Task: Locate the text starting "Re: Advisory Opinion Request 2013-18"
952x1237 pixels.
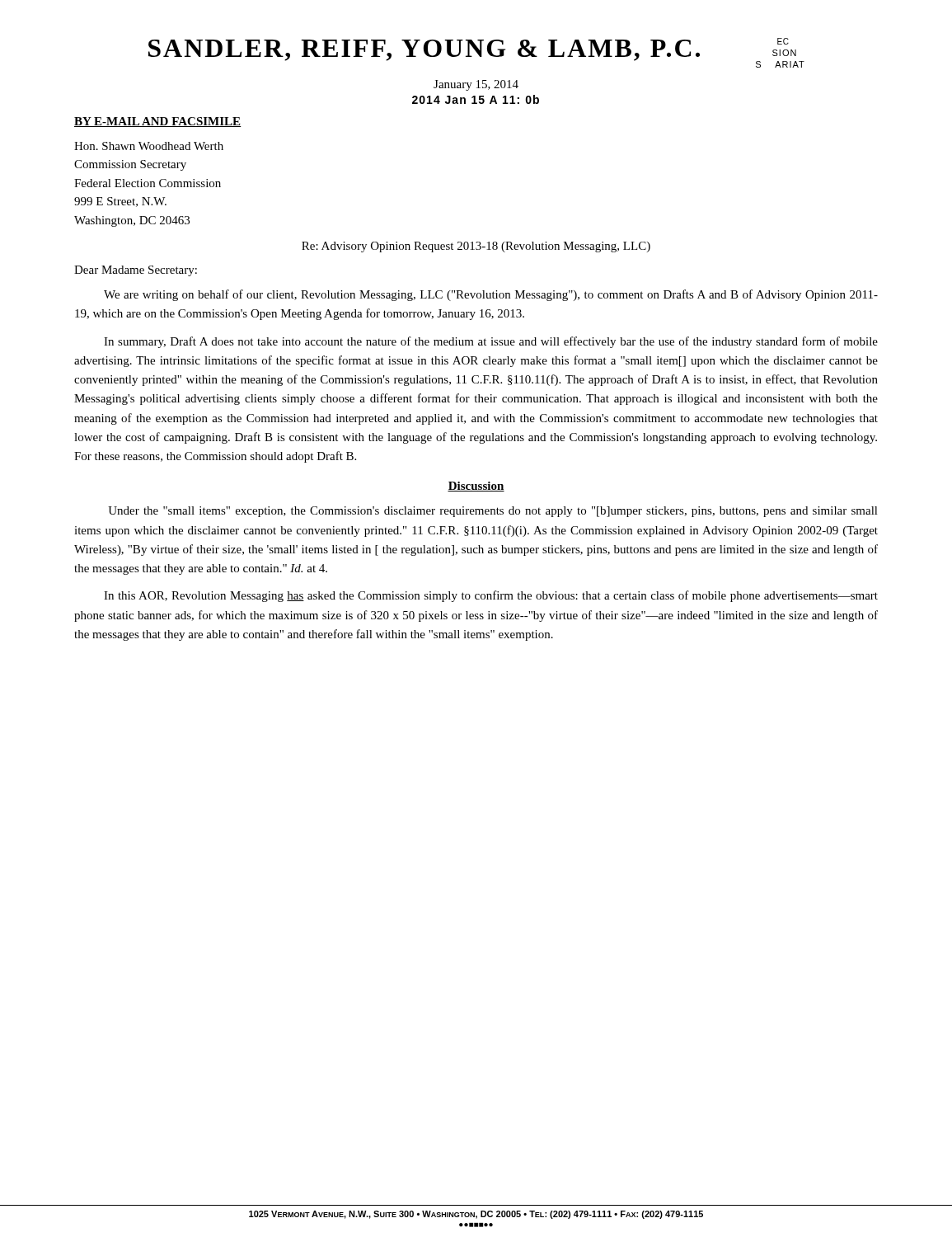Action: (x=476, y=246)
